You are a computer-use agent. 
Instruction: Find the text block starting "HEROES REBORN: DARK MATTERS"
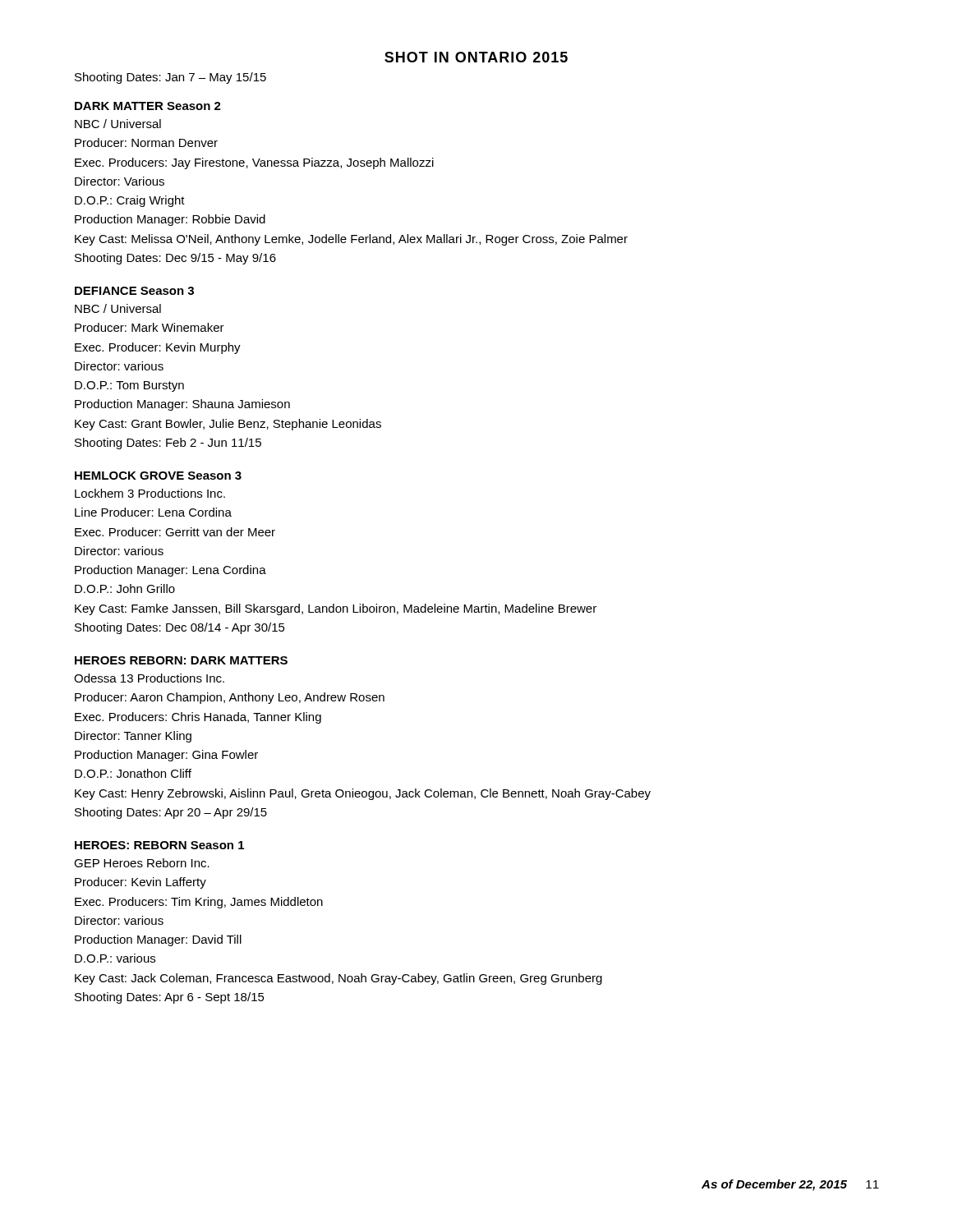[181, 660]
